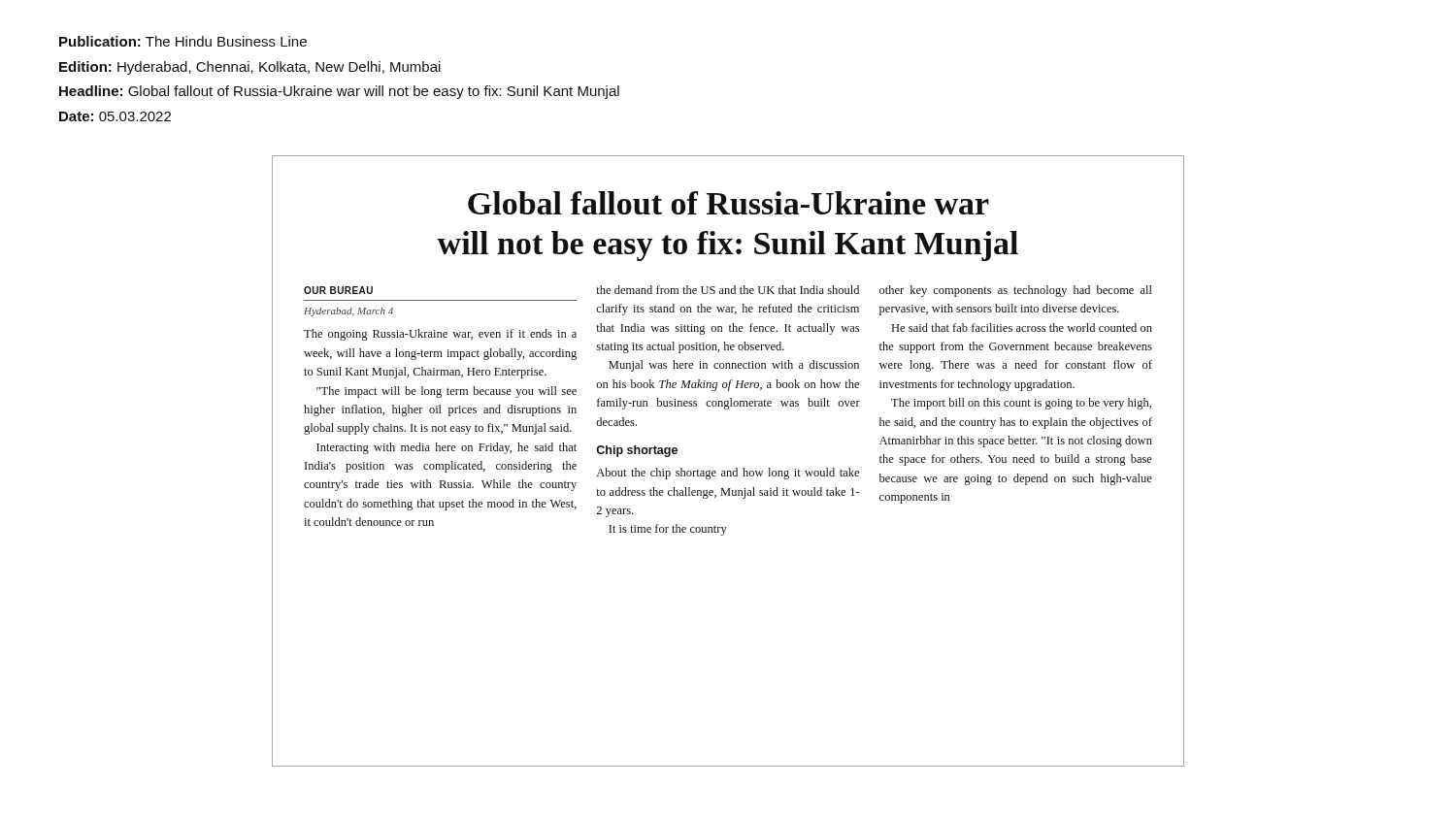Click the title
Image resolution: width=1456 pixels, height=819 pixels.
[728, 223]
